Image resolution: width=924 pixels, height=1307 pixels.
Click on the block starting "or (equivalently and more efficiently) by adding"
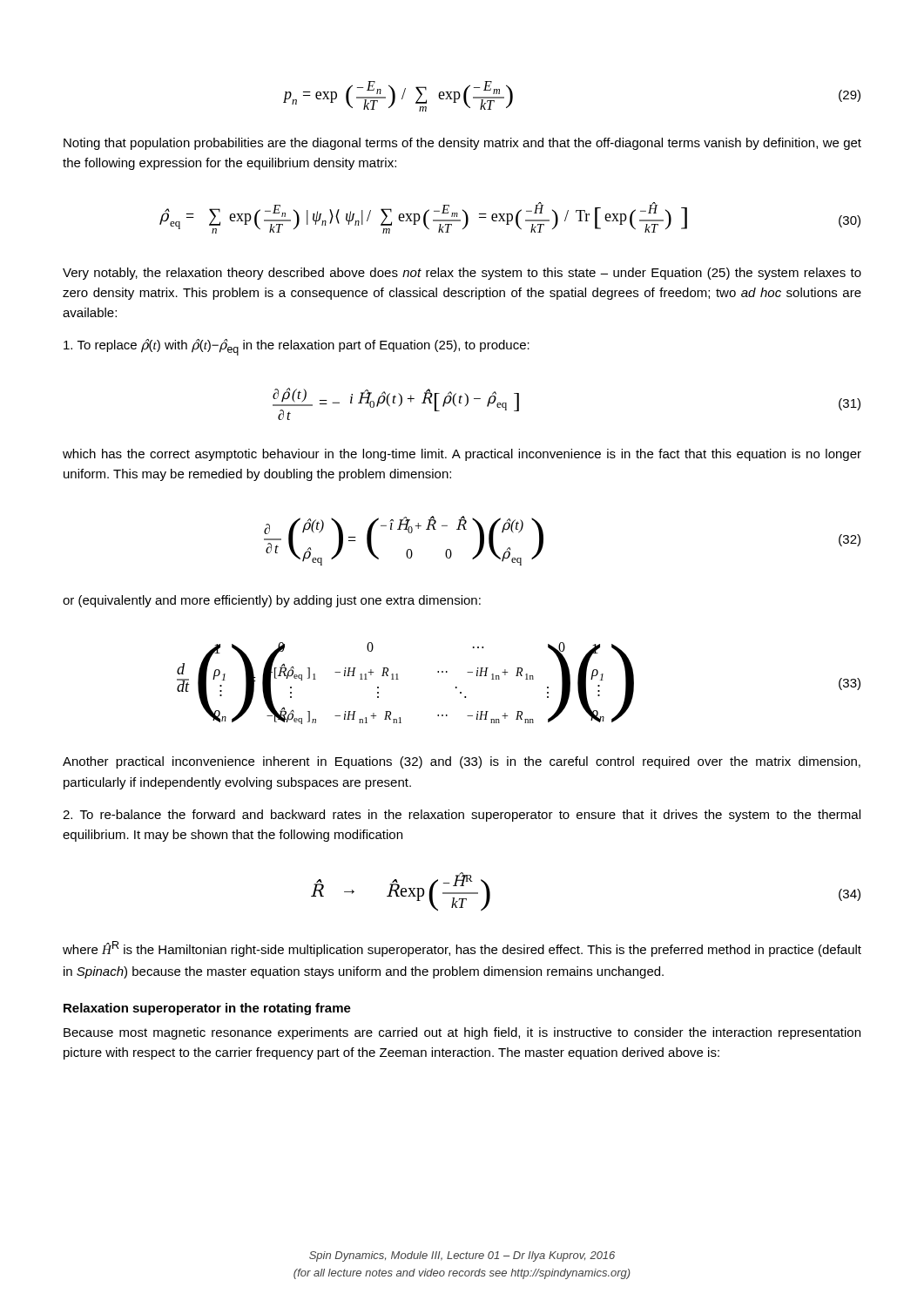pos(272,600)
